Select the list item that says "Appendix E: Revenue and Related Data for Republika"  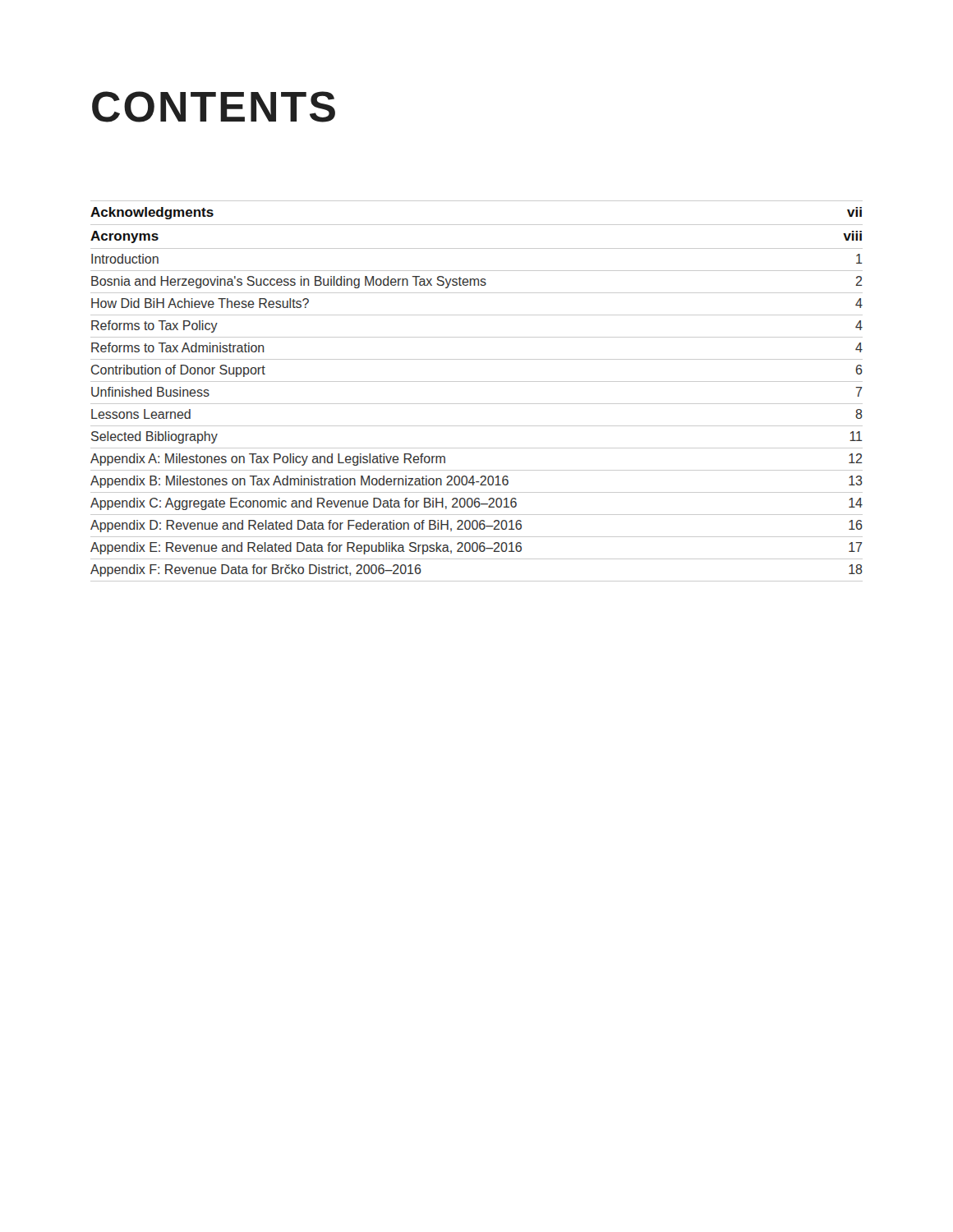pyautogui.click(x=476, y=548)
